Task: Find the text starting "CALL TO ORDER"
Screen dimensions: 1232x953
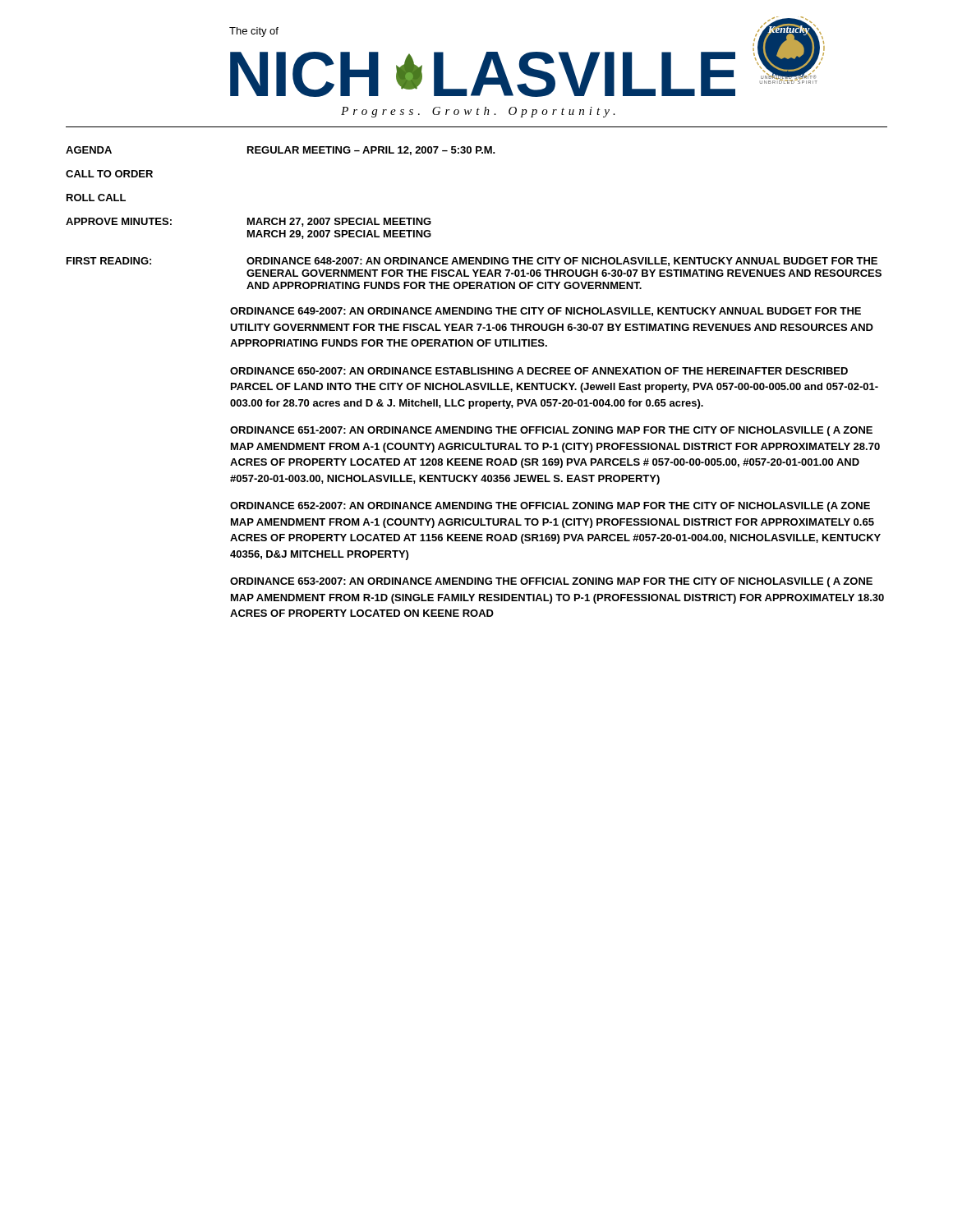Action: pyautogui.click(x=156, y=174)
